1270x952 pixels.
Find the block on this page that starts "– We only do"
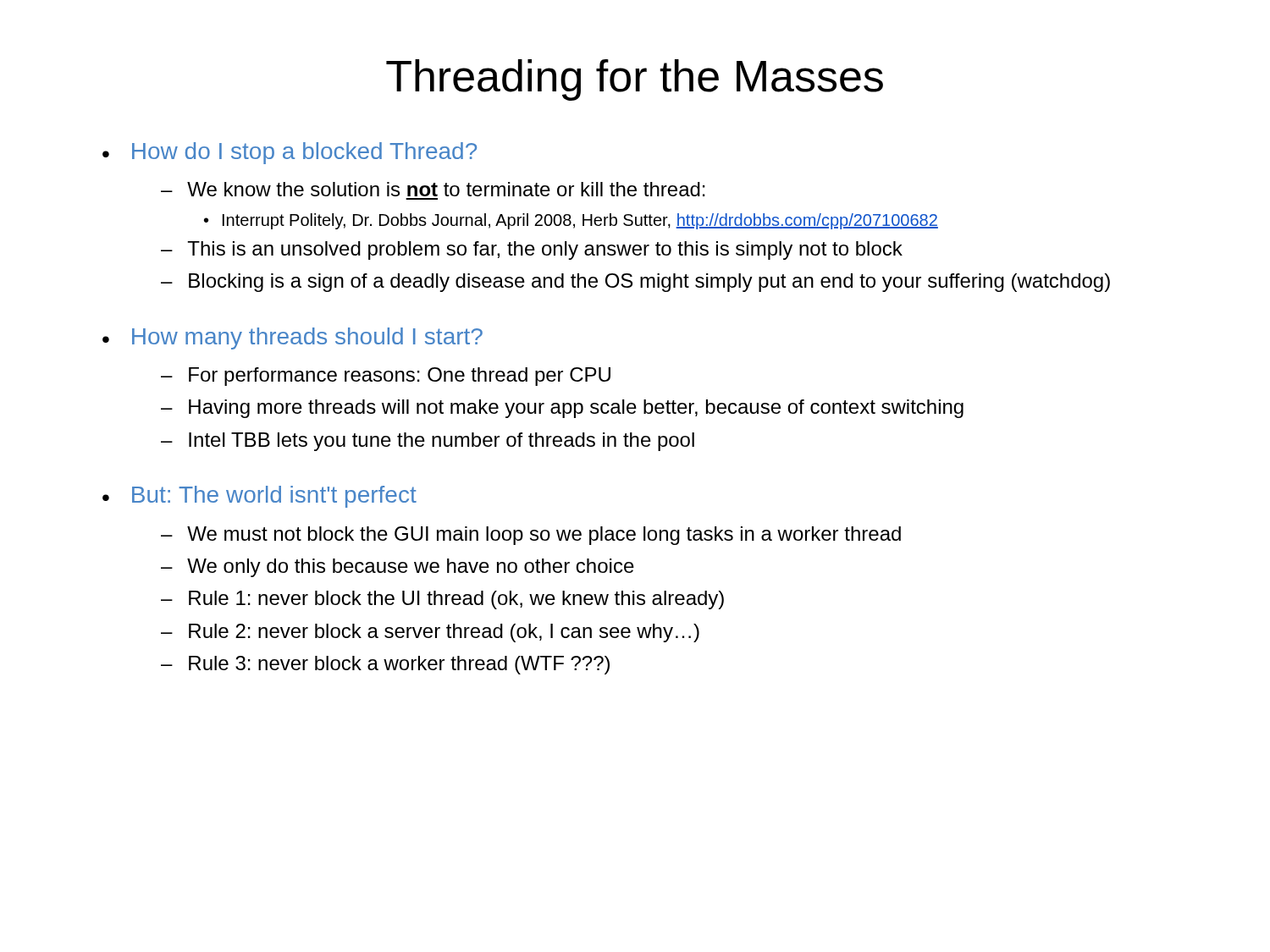398,566
